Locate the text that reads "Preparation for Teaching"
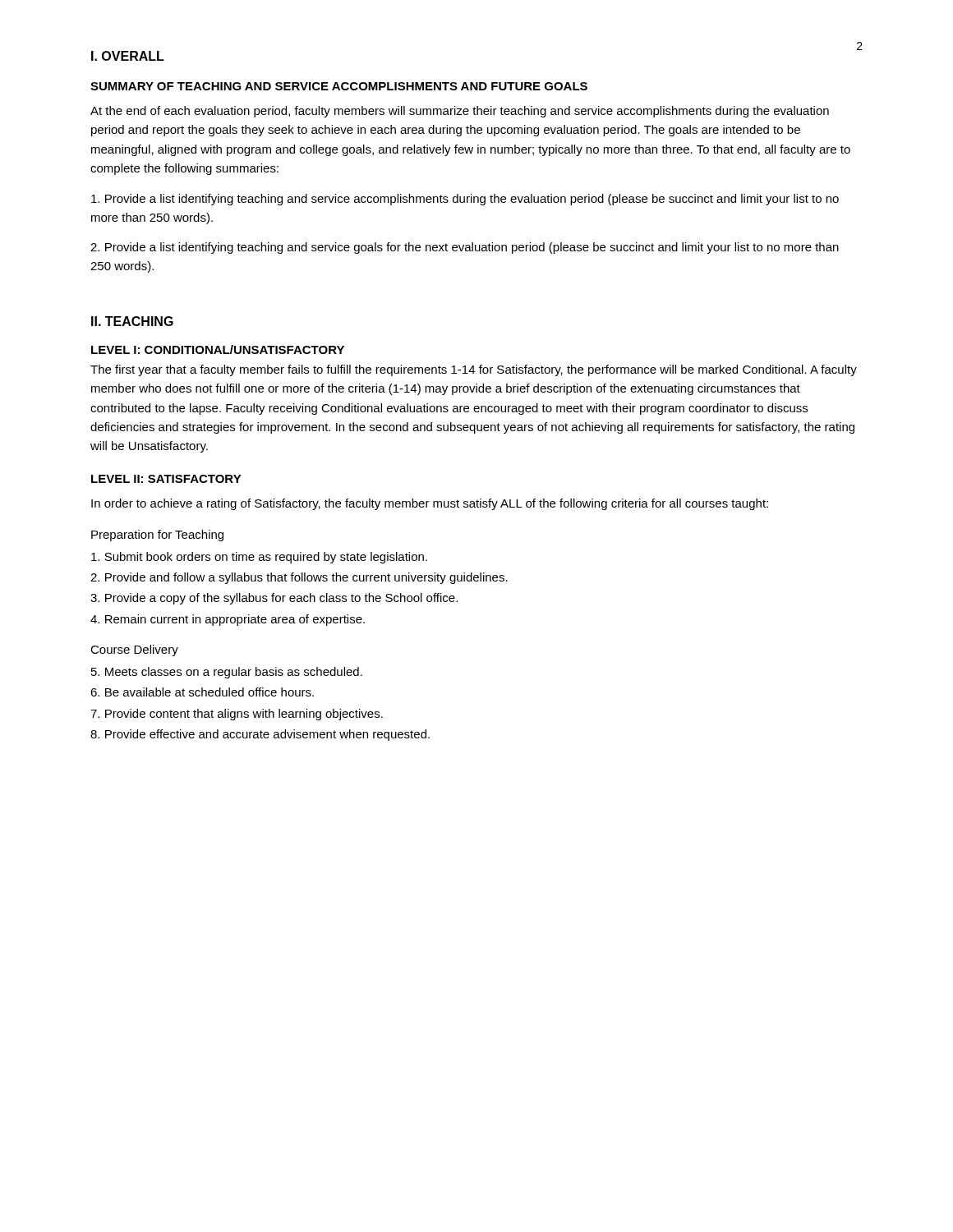Viewport: 953px width, 1232px height. [157, 534]
